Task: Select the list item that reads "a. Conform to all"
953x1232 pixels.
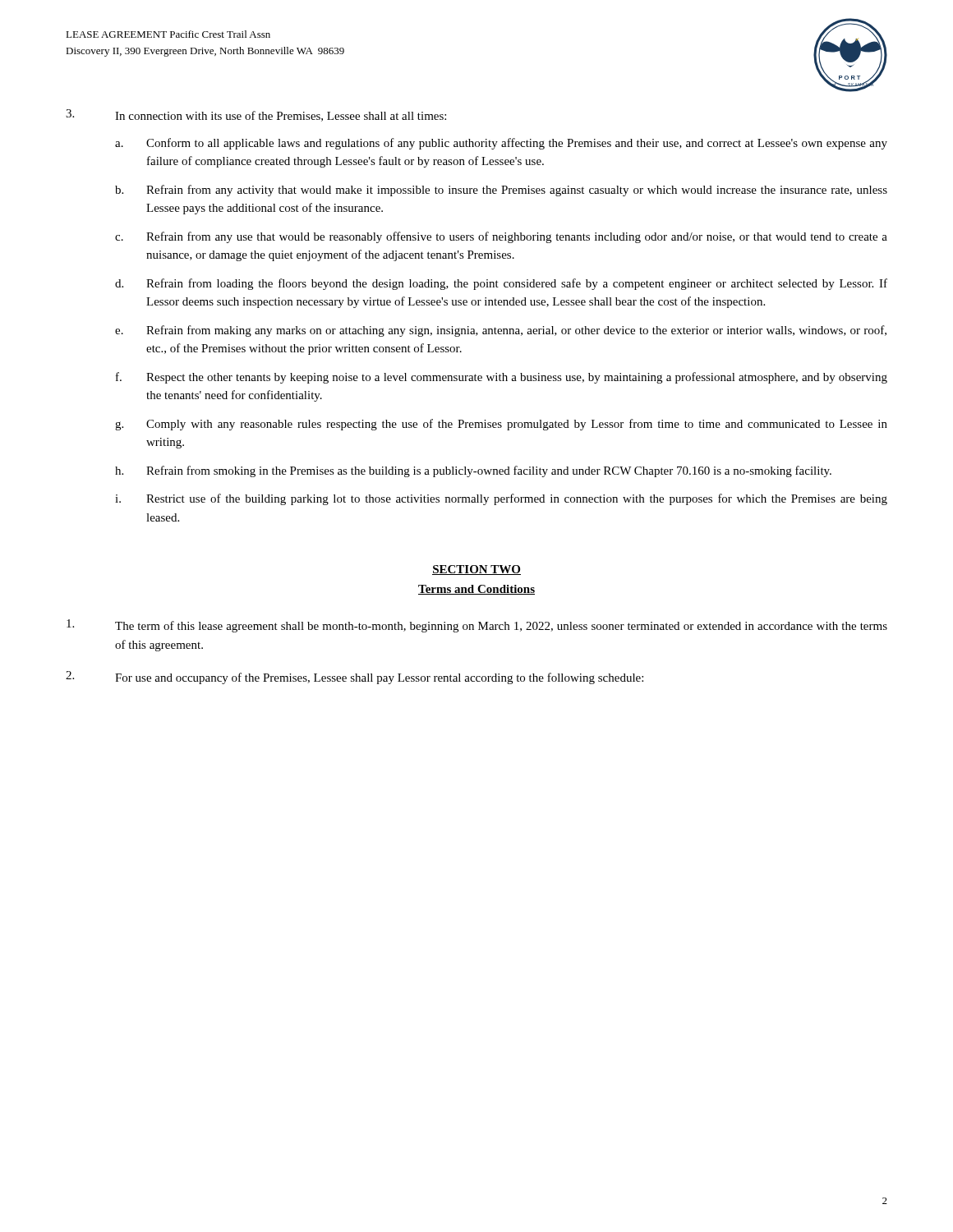Action: [501, 152]
